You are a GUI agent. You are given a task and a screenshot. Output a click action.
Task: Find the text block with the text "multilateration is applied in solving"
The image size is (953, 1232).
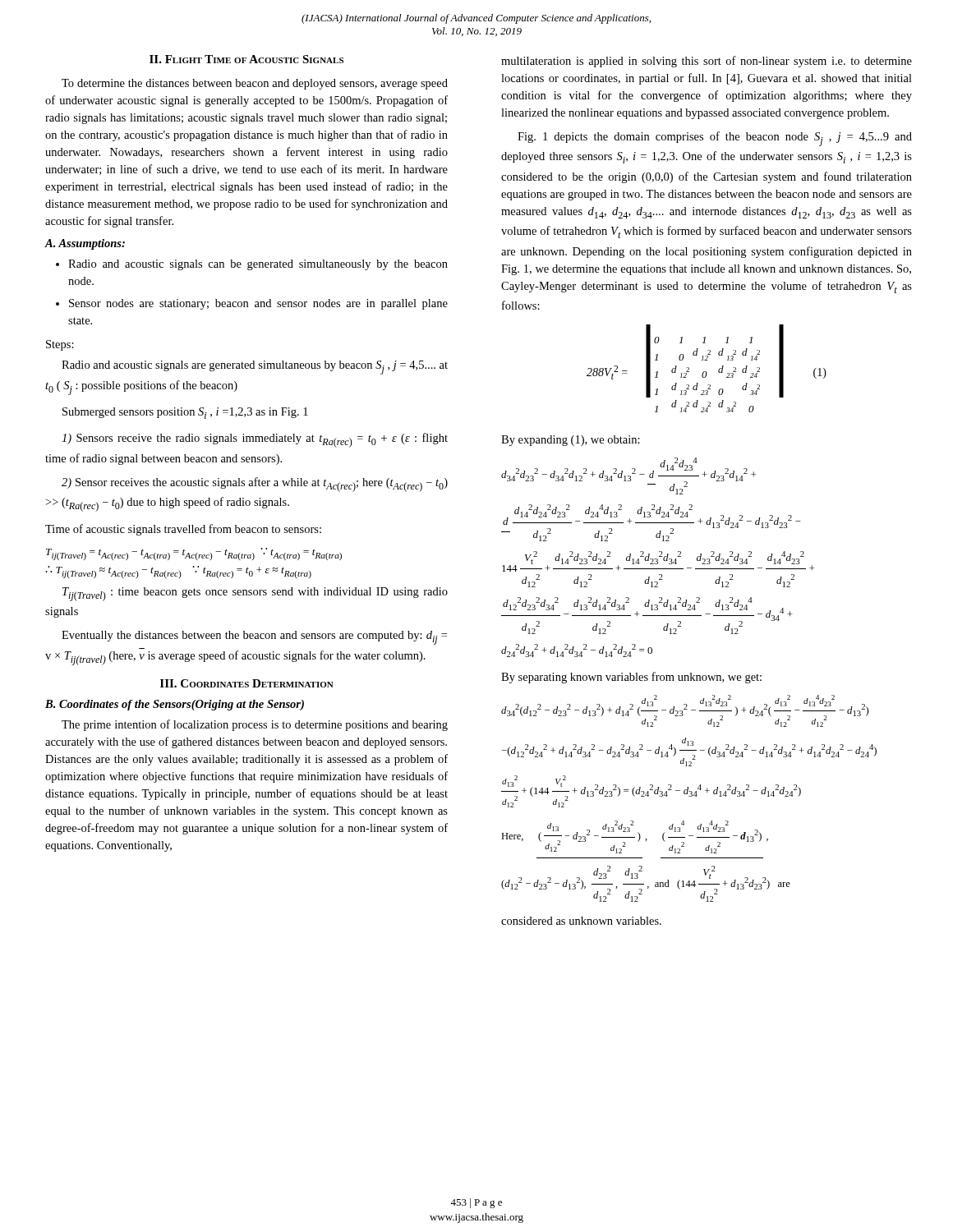(x=707, y=87)
